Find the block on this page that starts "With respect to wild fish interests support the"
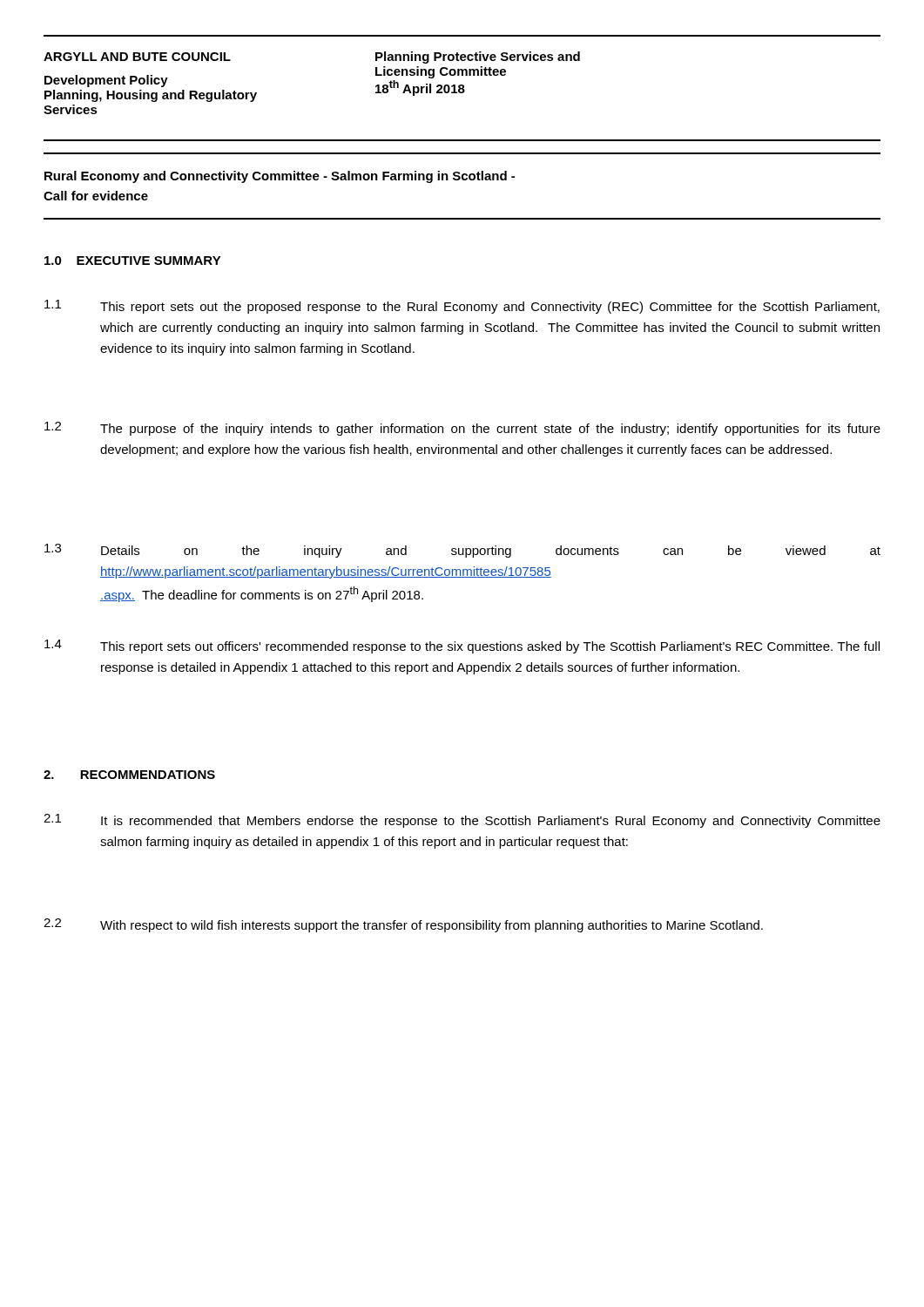 click(432, 925)
